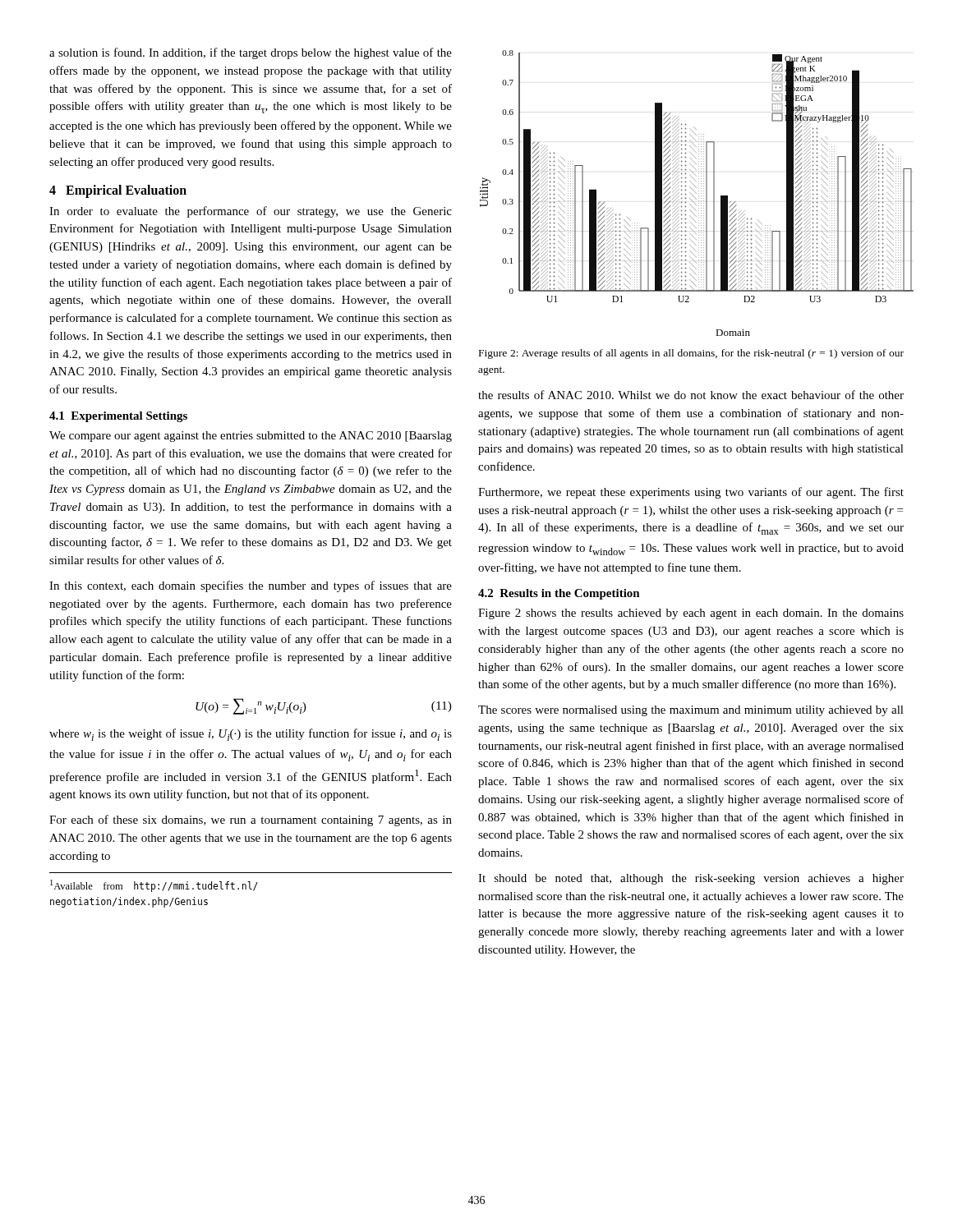Select the element starting "In order to evaluate"
Screen dimensions: 1232x953
tap(251, 301)
